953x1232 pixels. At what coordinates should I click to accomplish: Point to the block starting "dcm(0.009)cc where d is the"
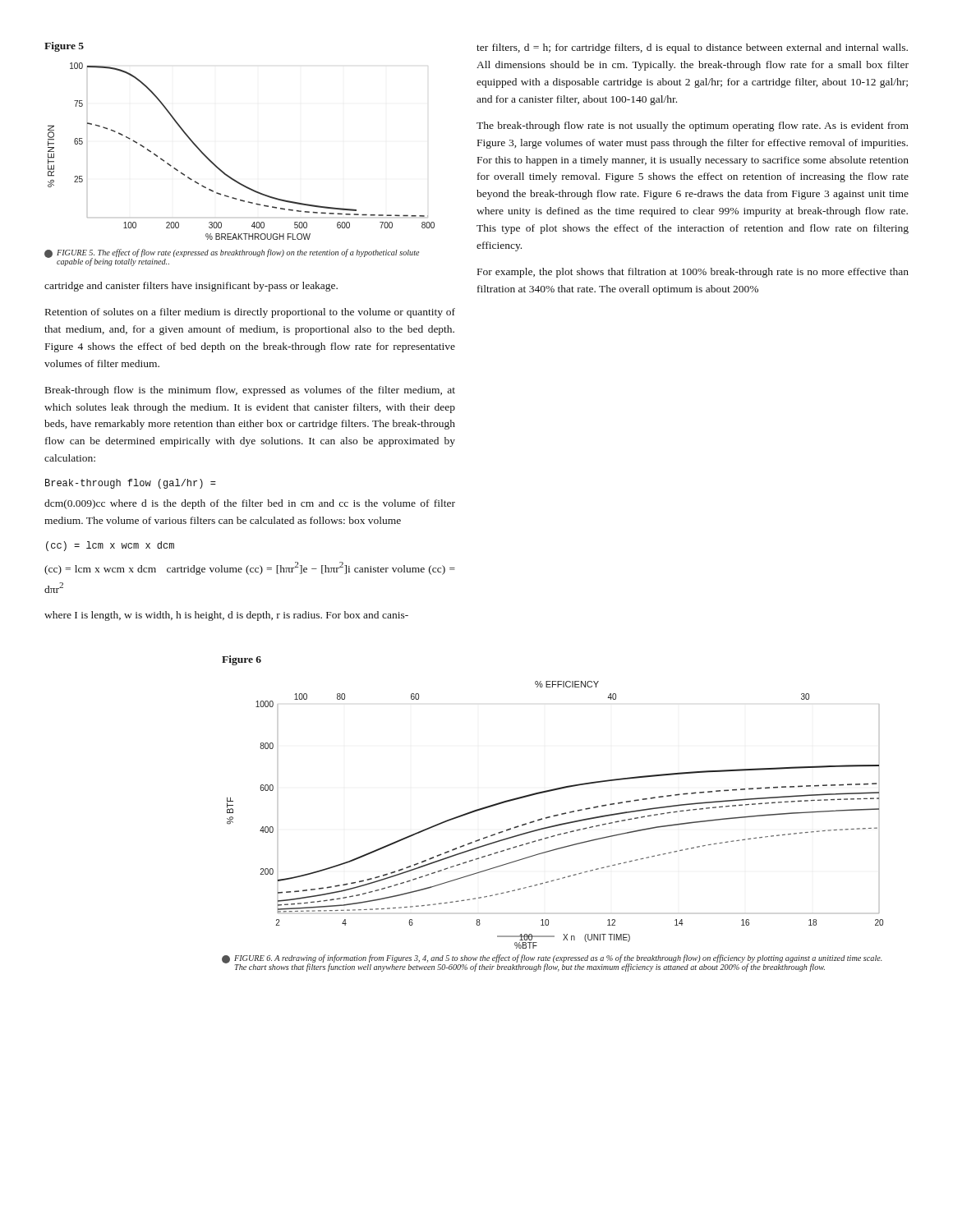pyautogui.click(x=250, y=512)
